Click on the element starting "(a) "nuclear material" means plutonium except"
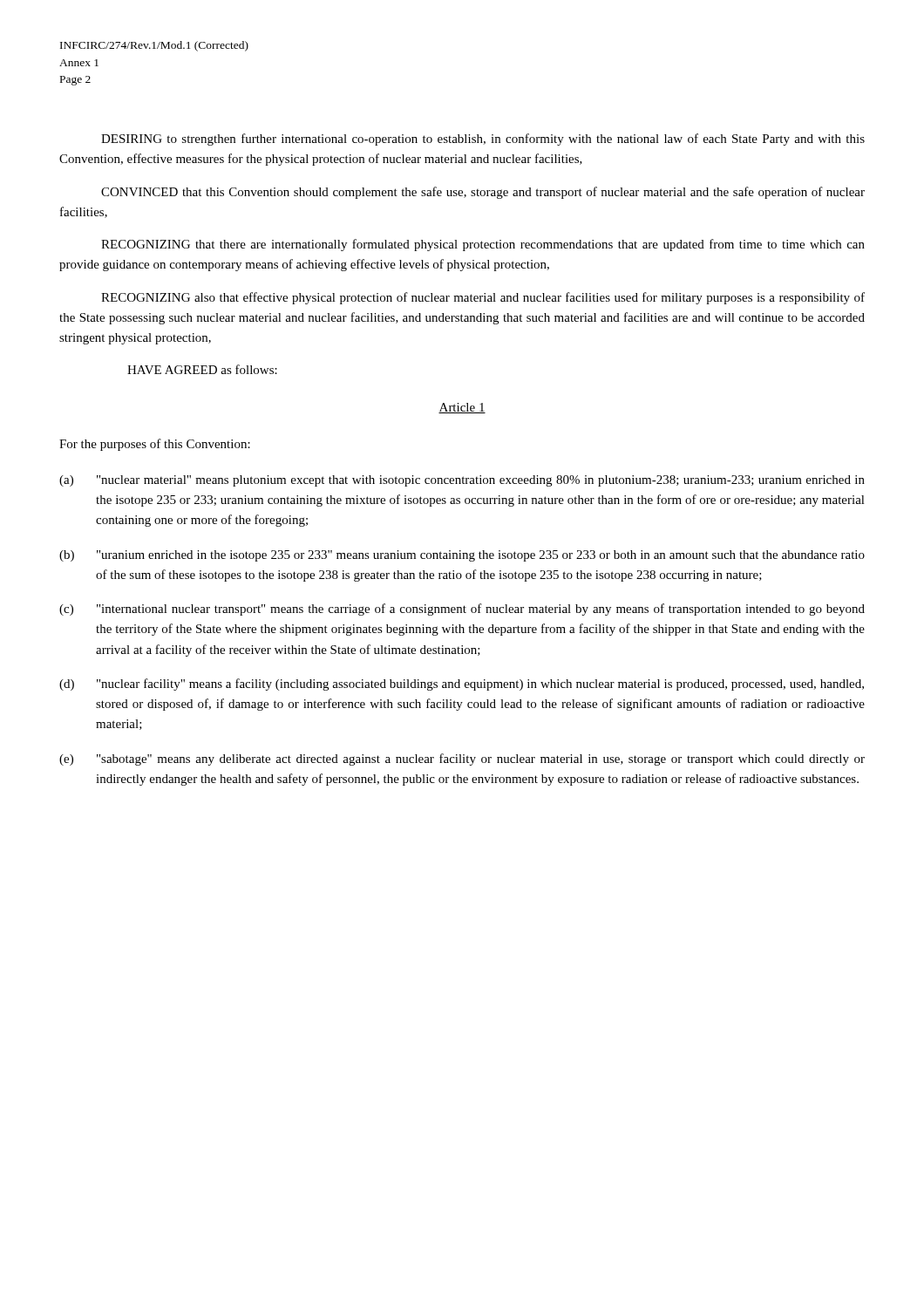 [462, 500]
